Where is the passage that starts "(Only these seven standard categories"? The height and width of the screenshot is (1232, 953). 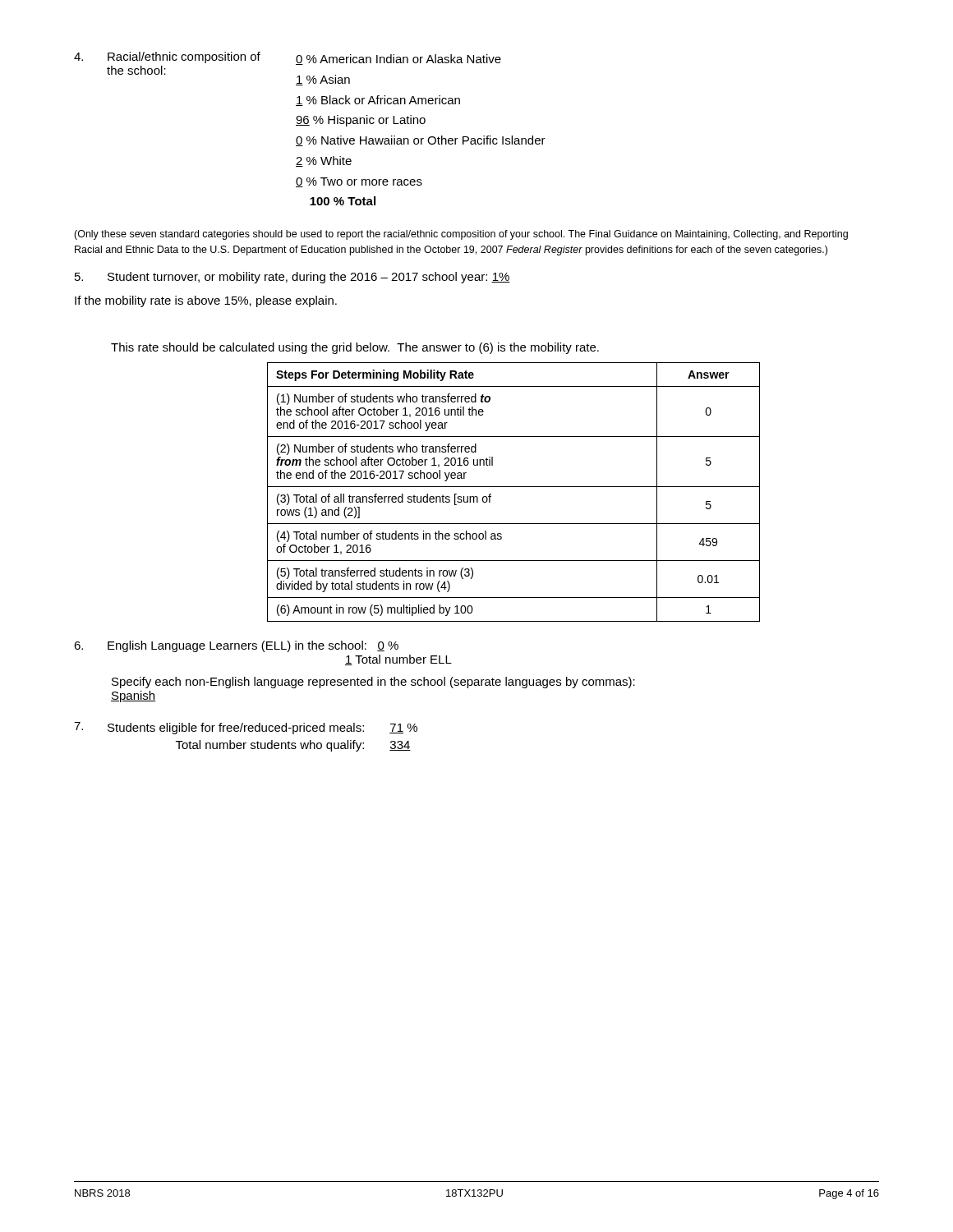pos(461,242)
